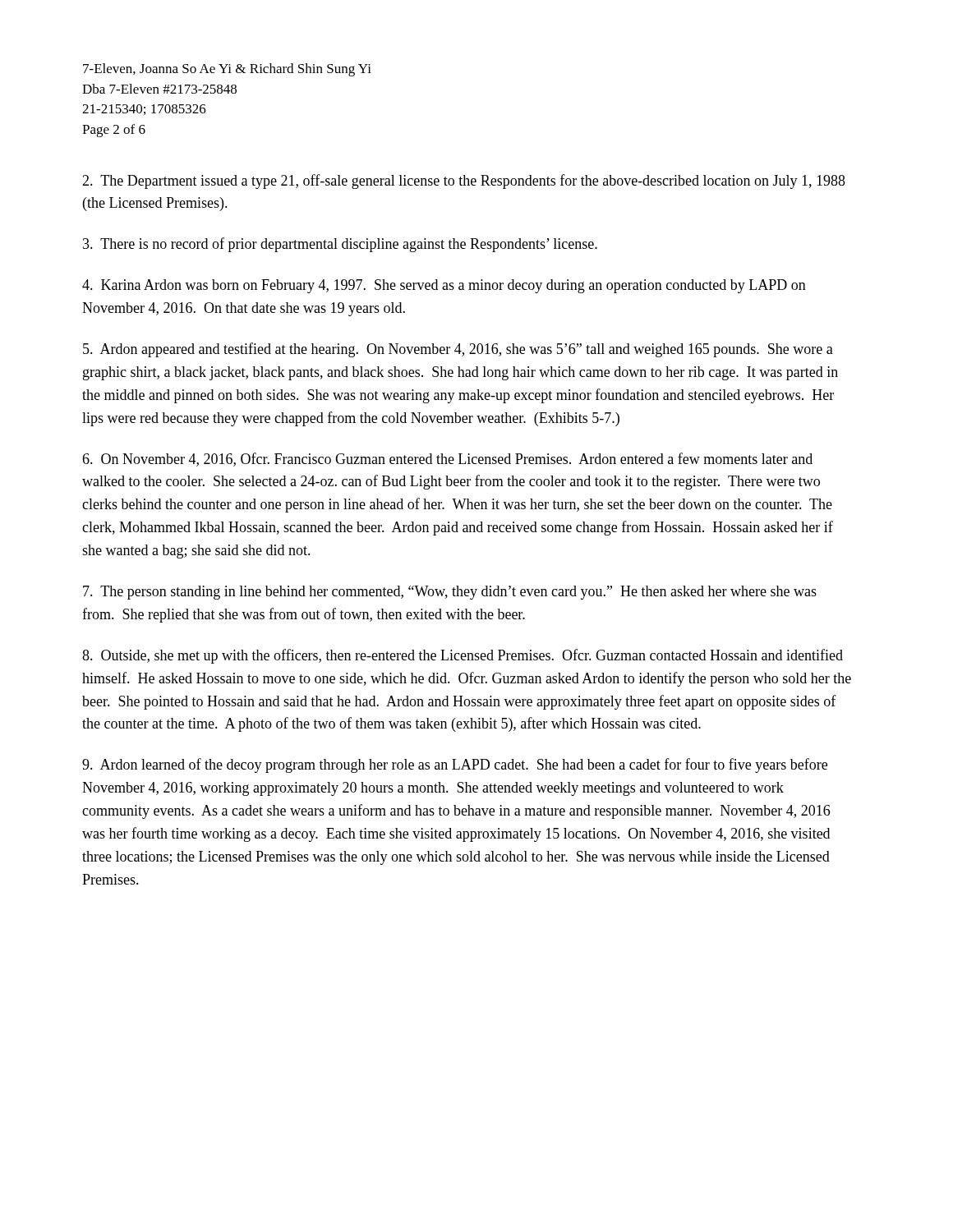Viewport: 953px width, 1232px height.
Task: Find the text block with the text "On November 4, 2016, Ofcr. Francisco Guzman entered"
Action: pos(457,505)
